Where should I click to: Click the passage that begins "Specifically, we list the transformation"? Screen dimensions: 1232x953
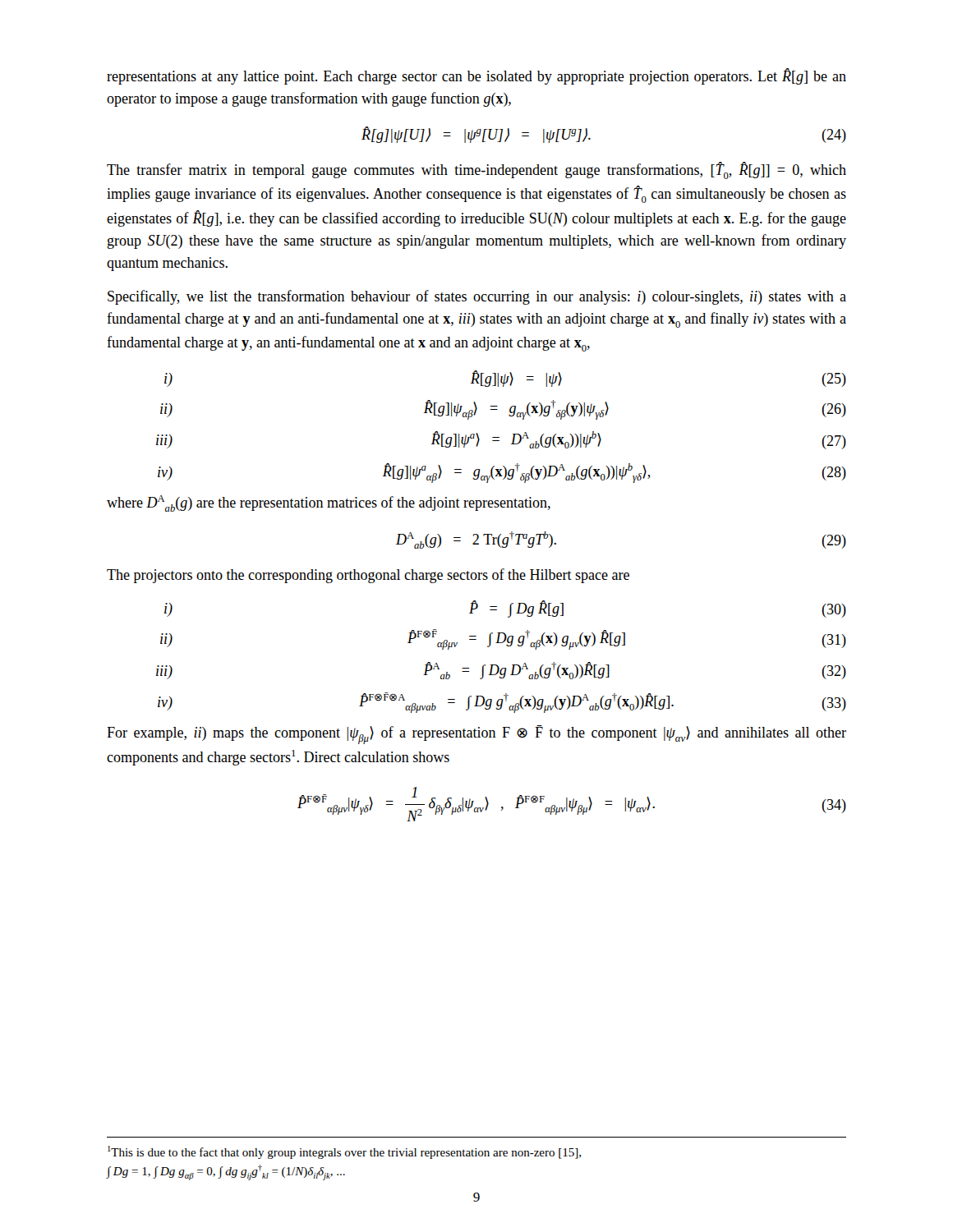point(476,321)
